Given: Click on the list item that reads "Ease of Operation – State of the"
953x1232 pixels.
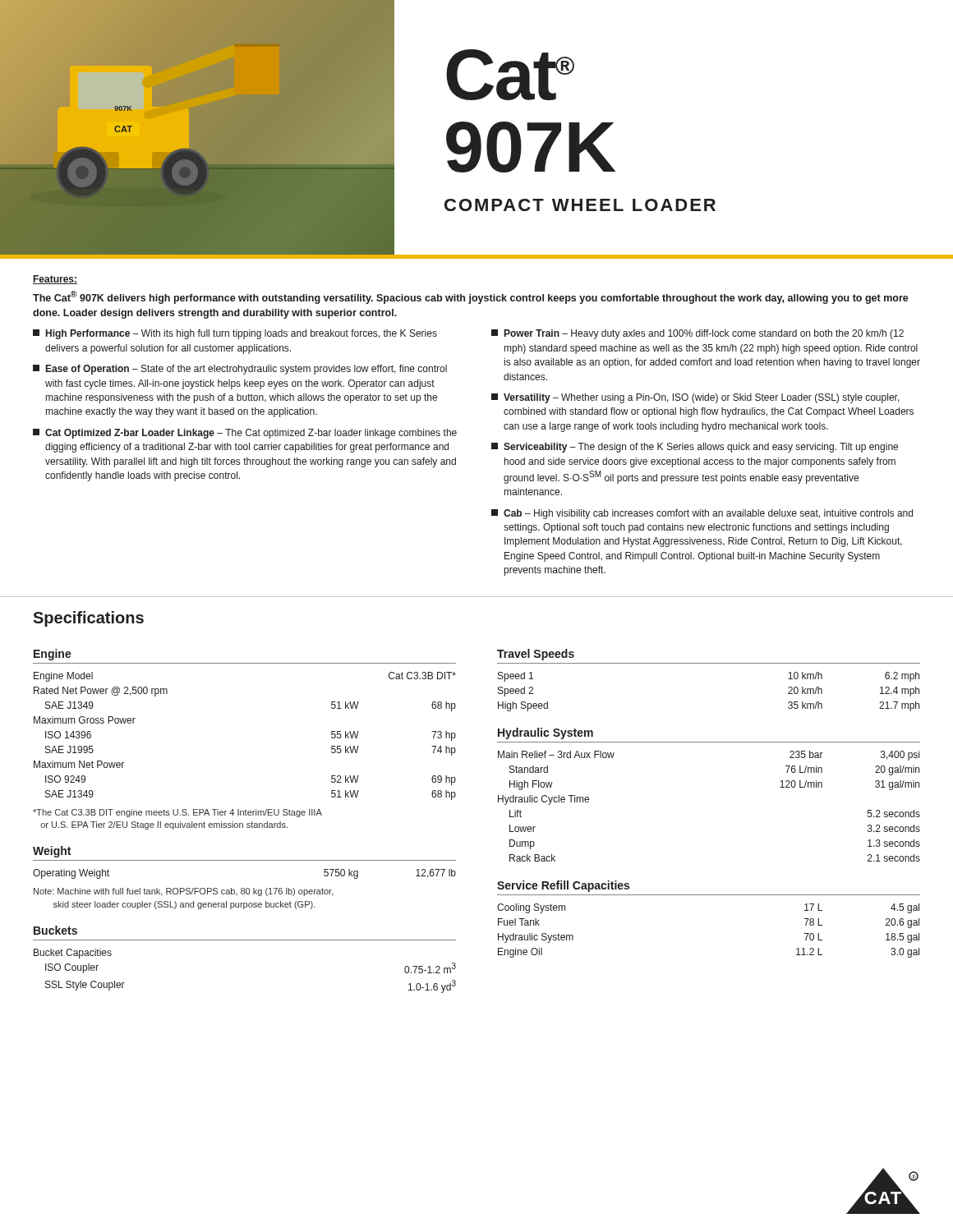Looking at the screenshot, I should (x=247, y=391).
